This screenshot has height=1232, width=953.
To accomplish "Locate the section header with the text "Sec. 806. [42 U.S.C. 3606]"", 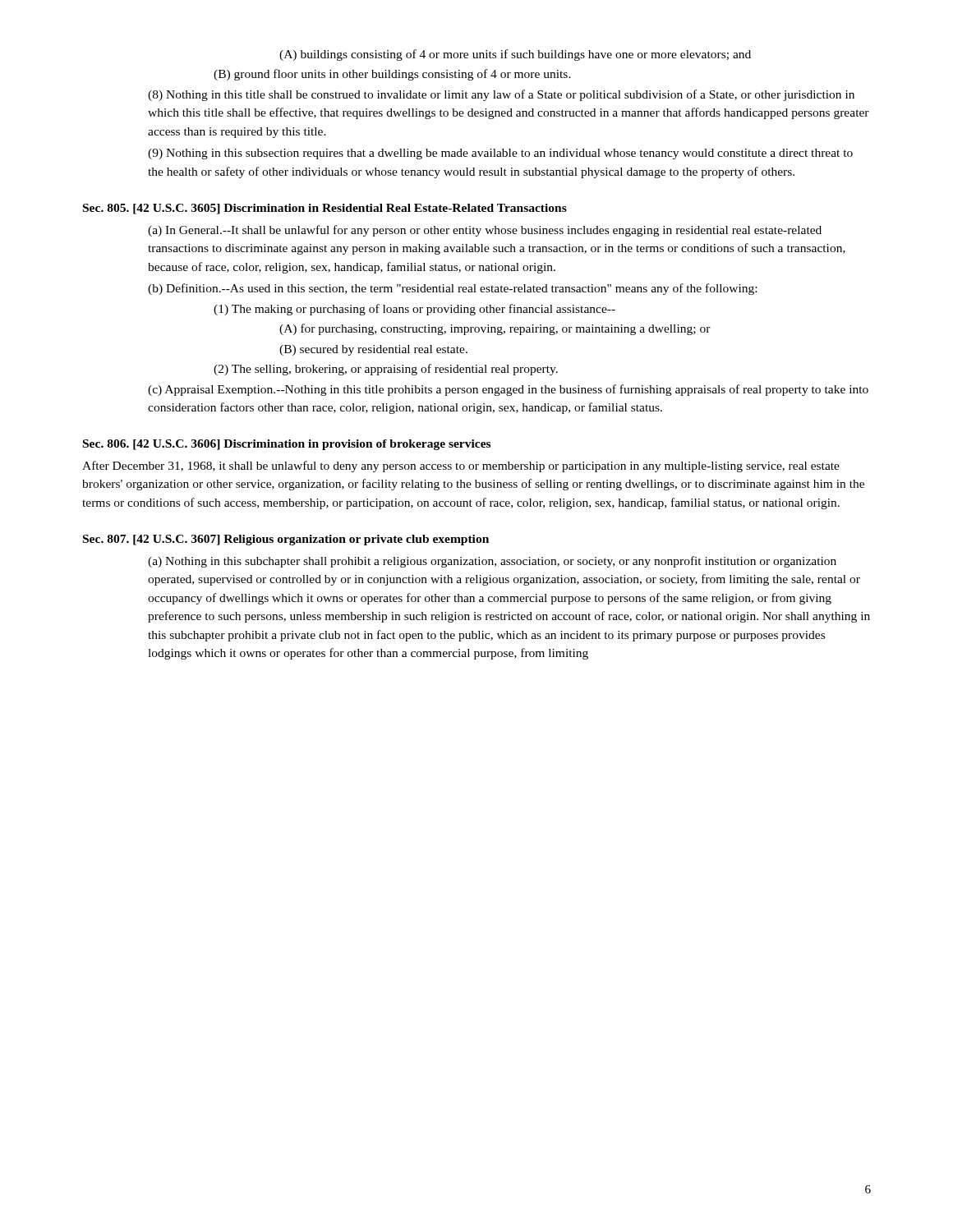I will [287, 443].
